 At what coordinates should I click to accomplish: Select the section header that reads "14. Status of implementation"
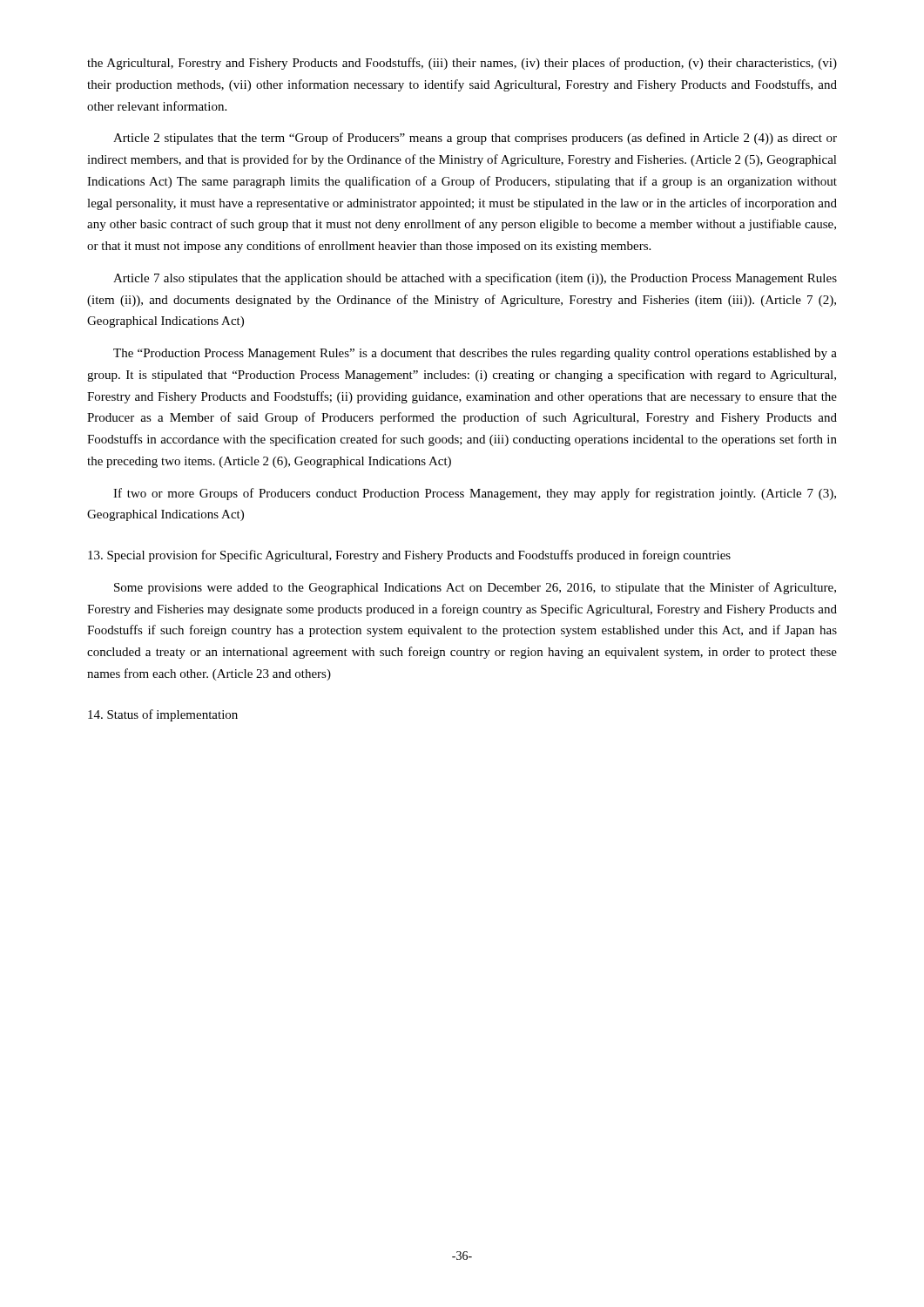tap(163, 714)
